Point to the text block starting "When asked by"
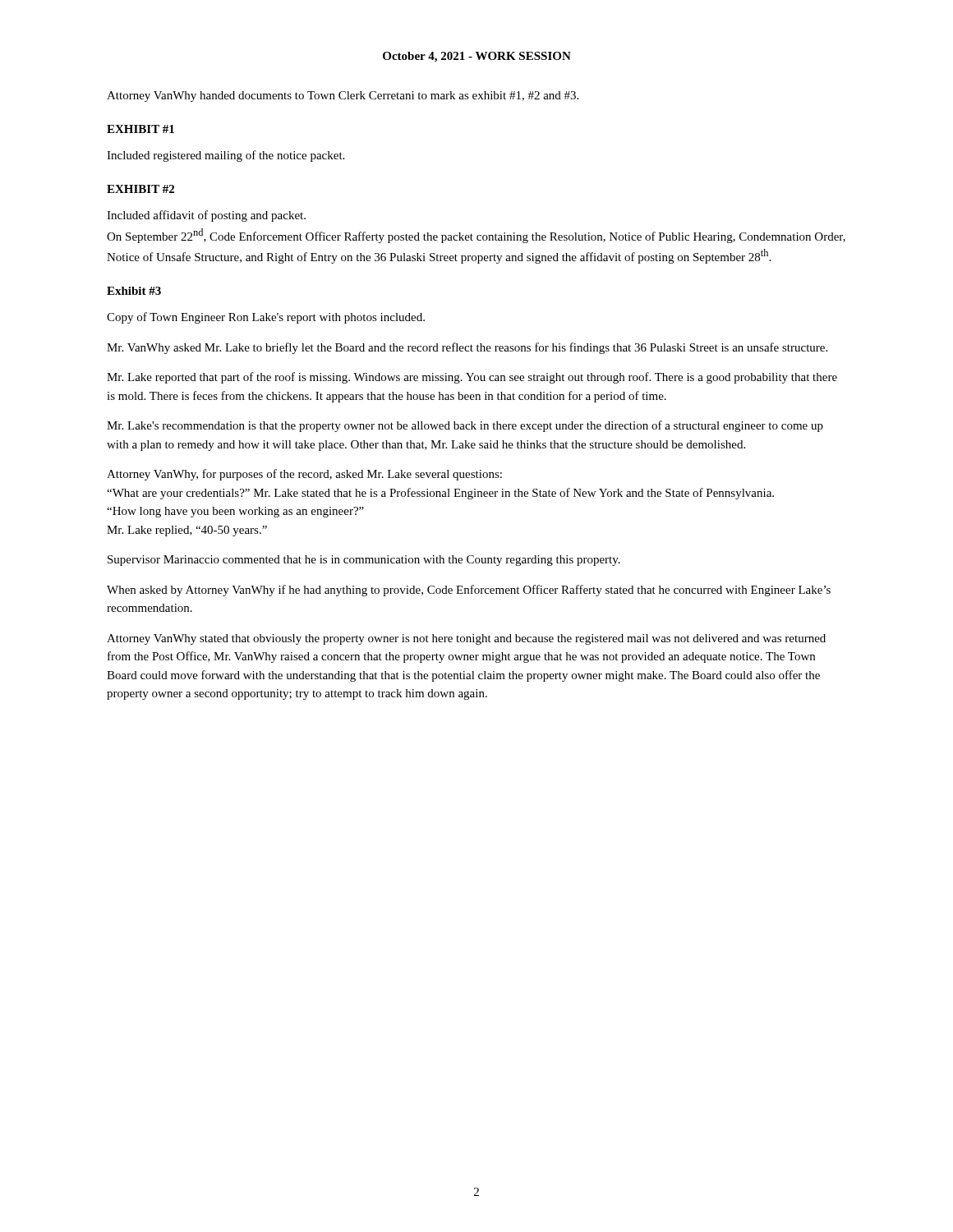 [469, 599]
